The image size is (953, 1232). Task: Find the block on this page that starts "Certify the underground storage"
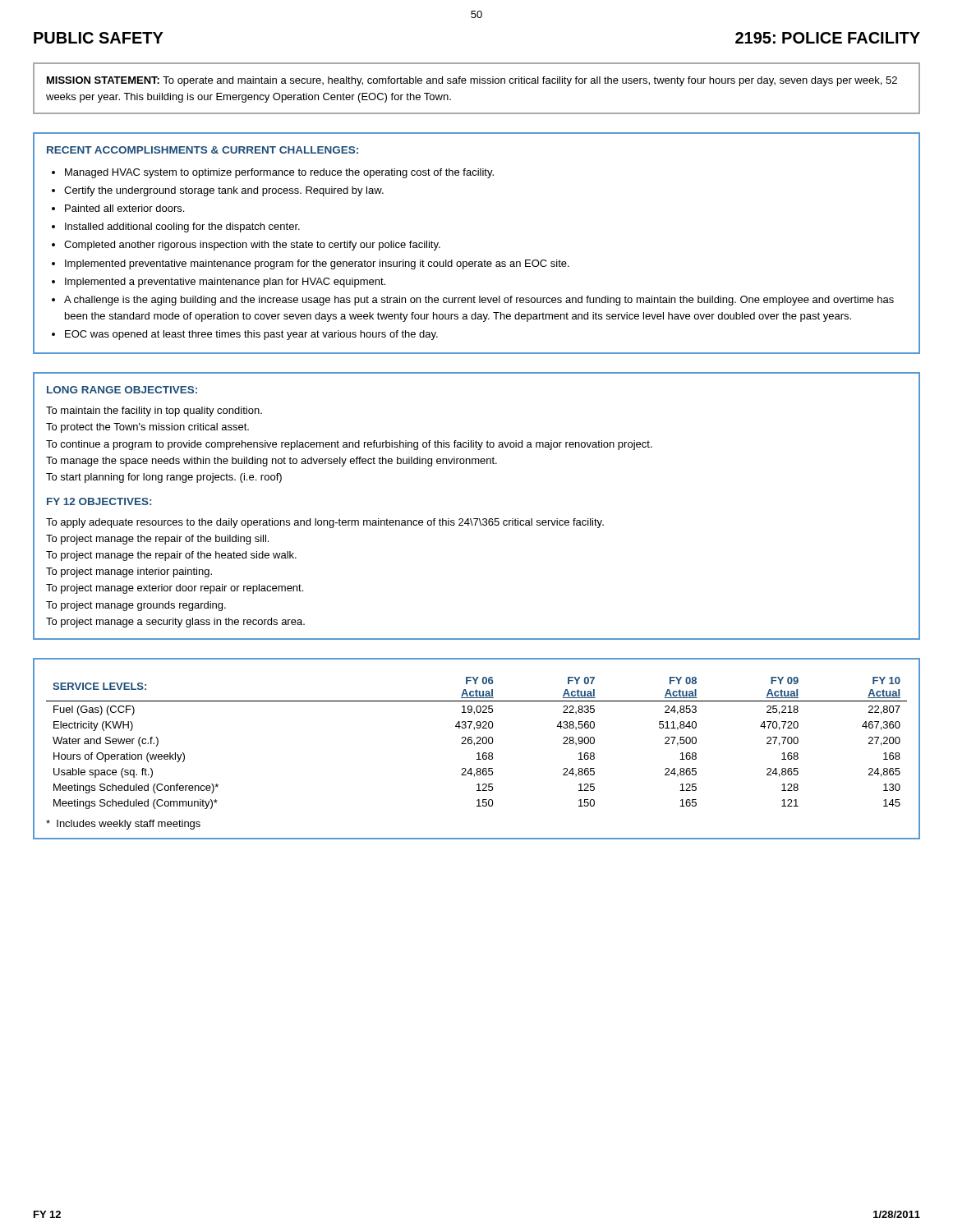click(224, 190)
